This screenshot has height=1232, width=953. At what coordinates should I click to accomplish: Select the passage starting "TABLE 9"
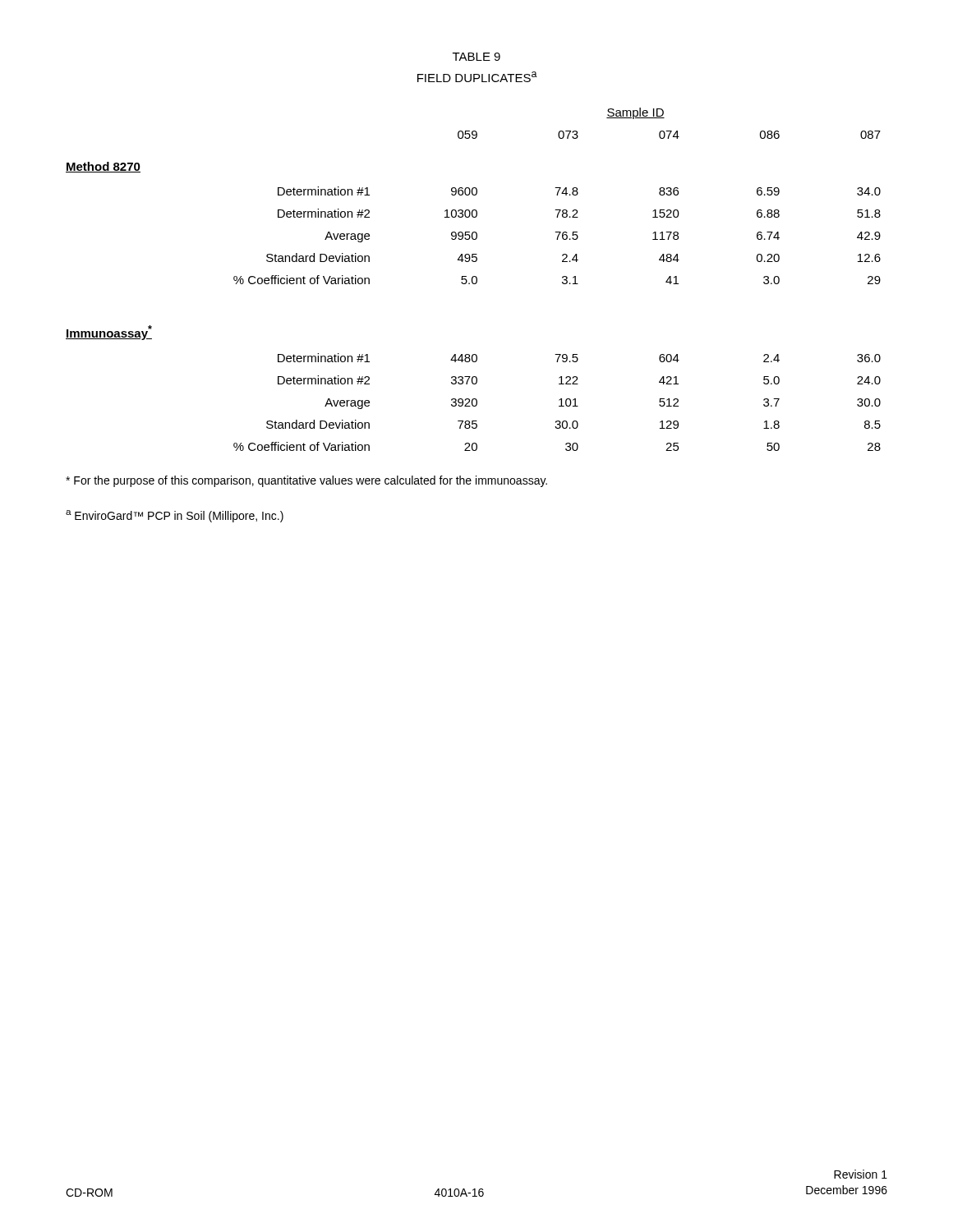pyautogui.click(x=476, y=56)
